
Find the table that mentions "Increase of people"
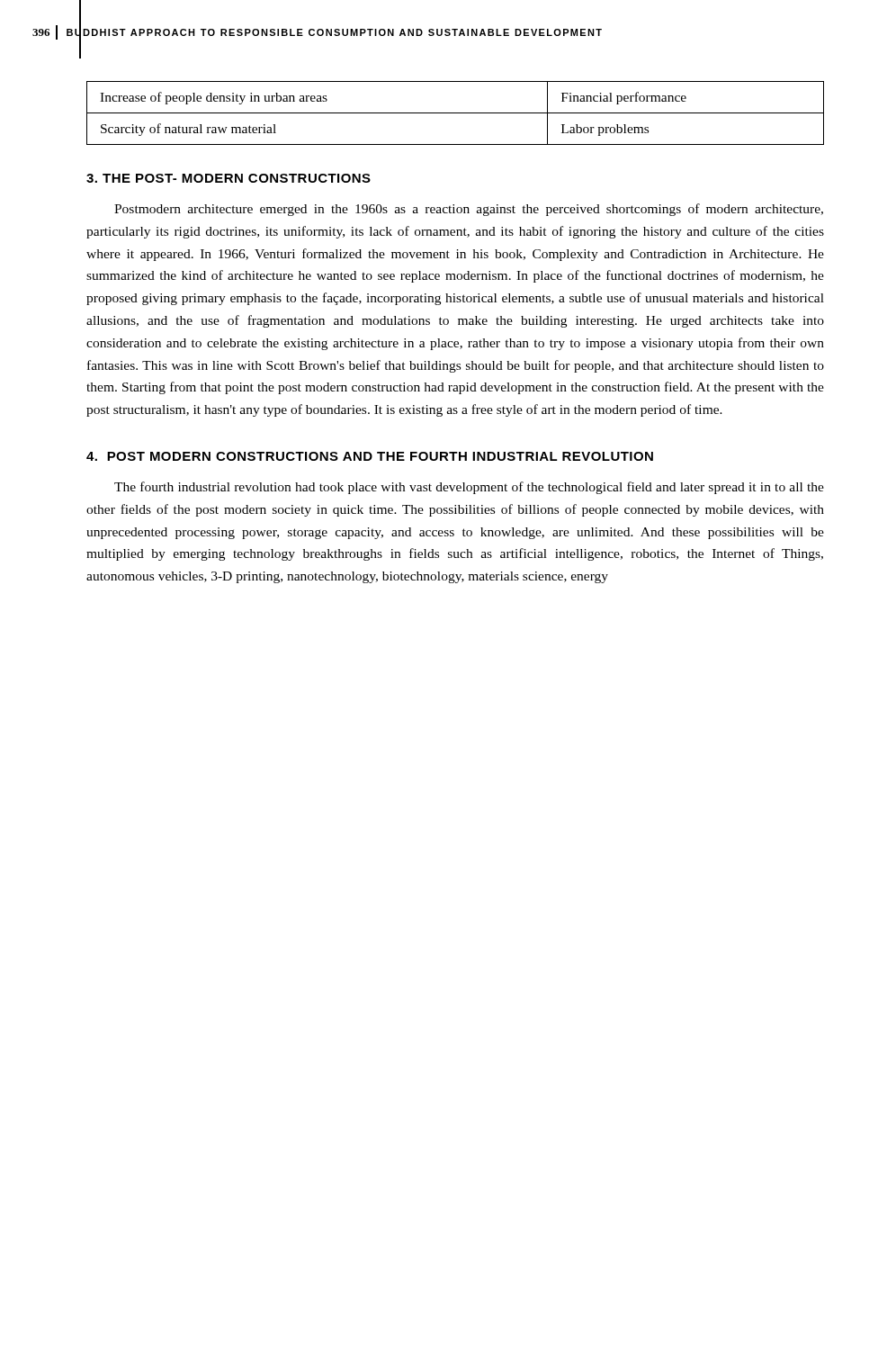tap(455, 113)
